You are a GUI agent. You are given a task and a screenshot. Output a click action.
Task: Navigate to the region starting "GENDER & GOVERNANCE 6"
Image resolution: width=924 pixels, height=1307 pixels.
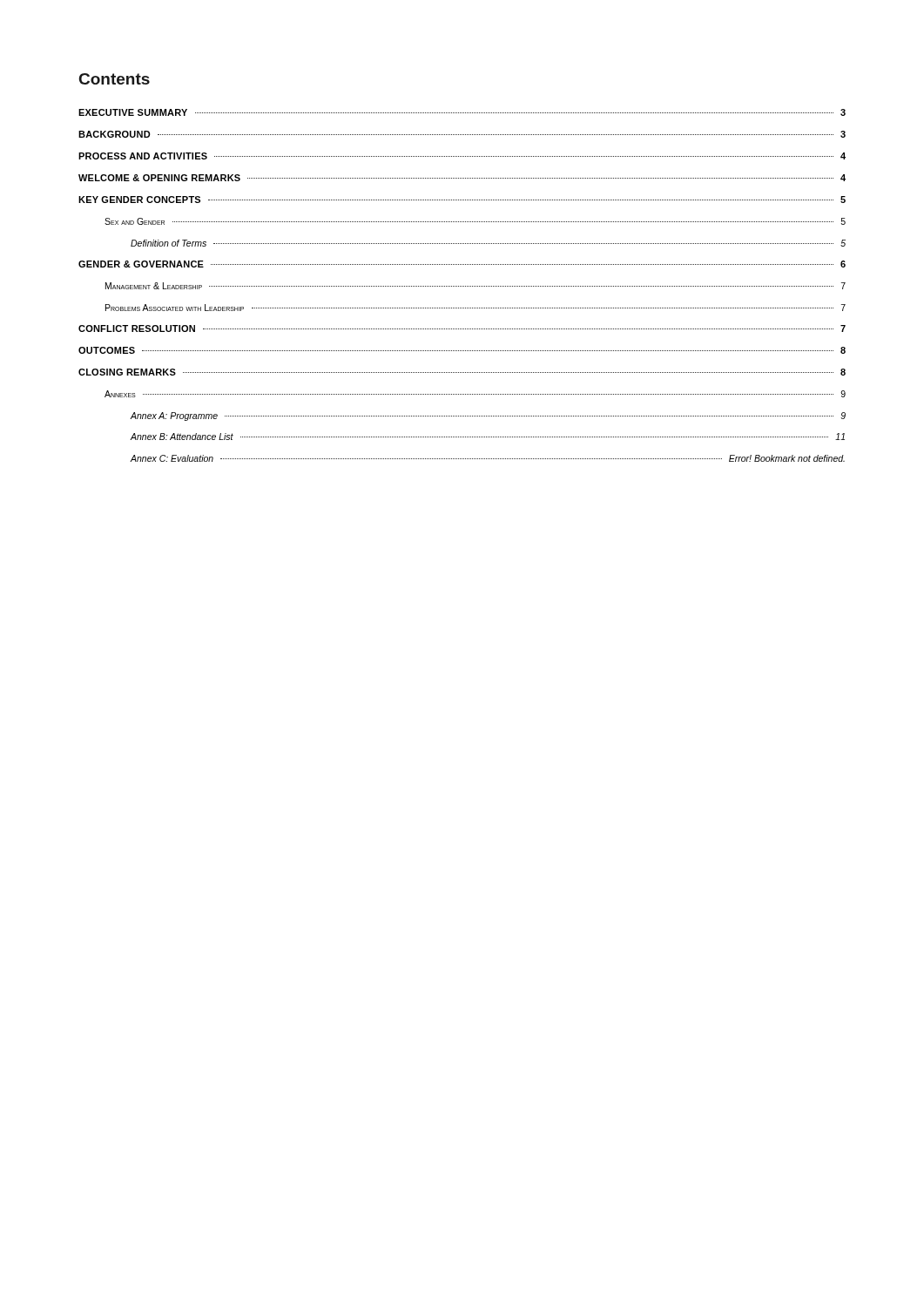click(462, 271)
